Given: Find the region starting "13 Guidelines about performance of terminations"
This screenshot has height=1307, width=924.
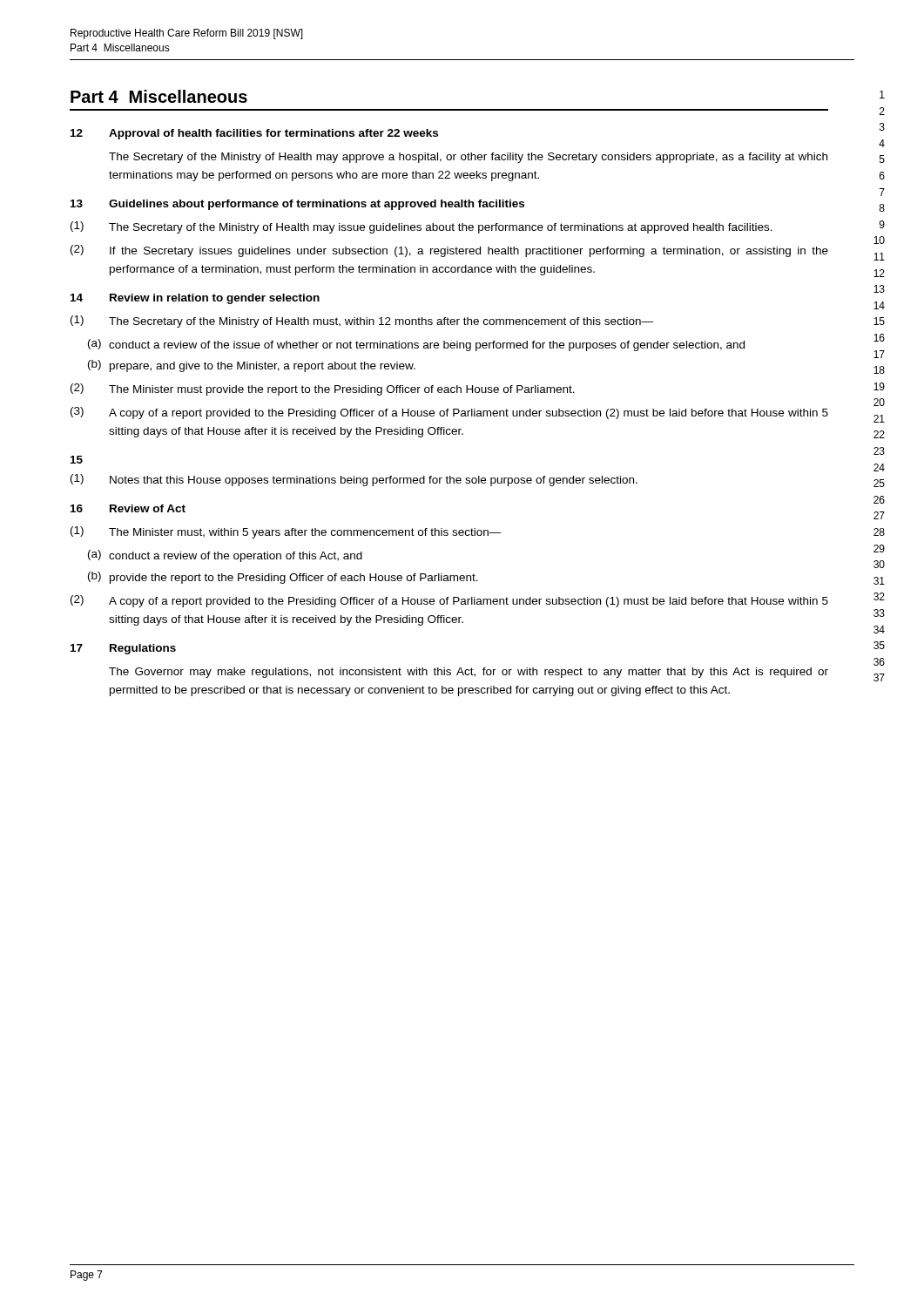Looking at the screenshot, I should pos(449,203).
